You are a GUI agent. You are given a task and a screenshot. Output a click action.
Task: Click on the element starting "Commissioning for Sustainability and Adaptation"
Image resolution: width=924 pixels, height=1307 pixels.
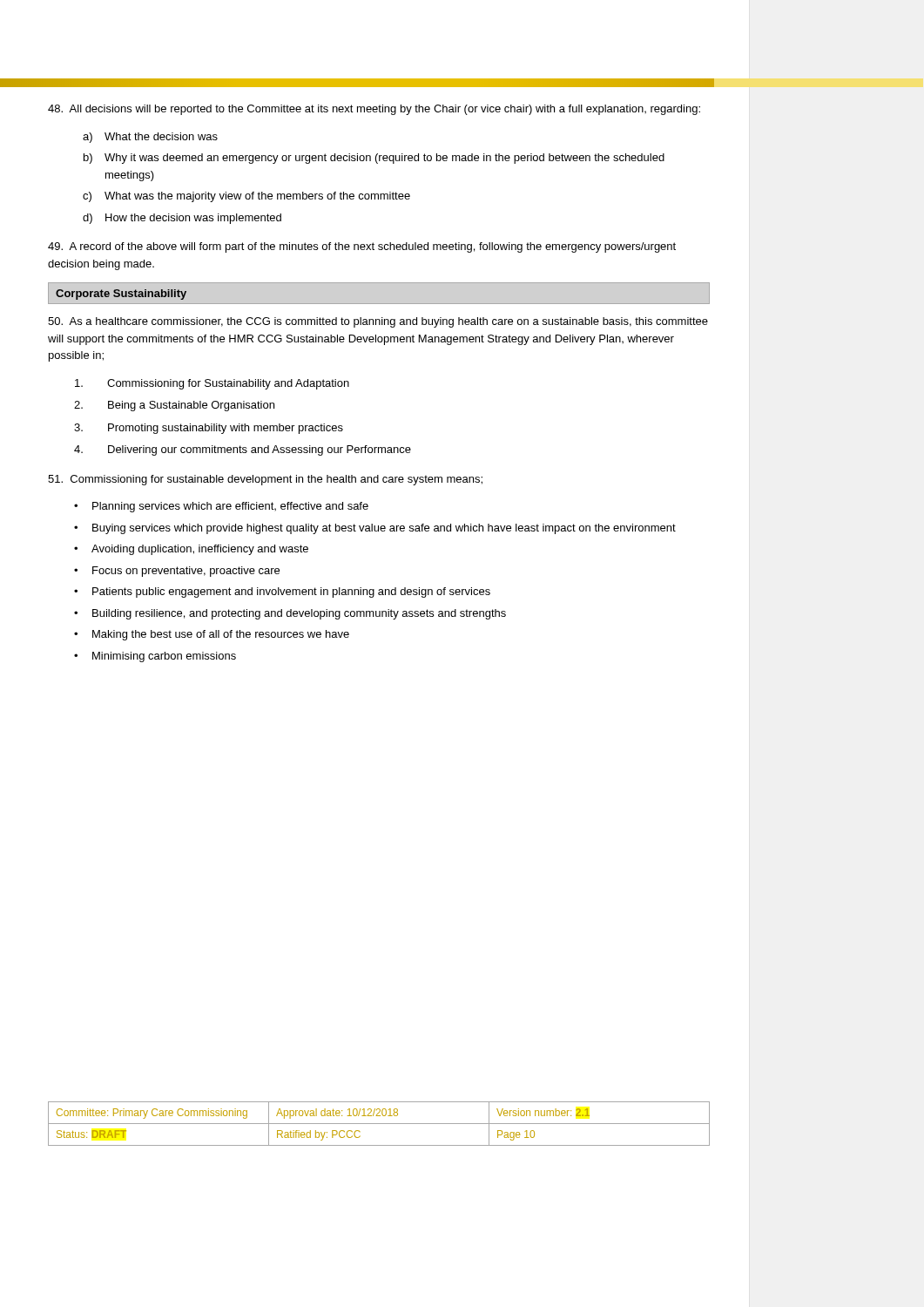(212, 383)
